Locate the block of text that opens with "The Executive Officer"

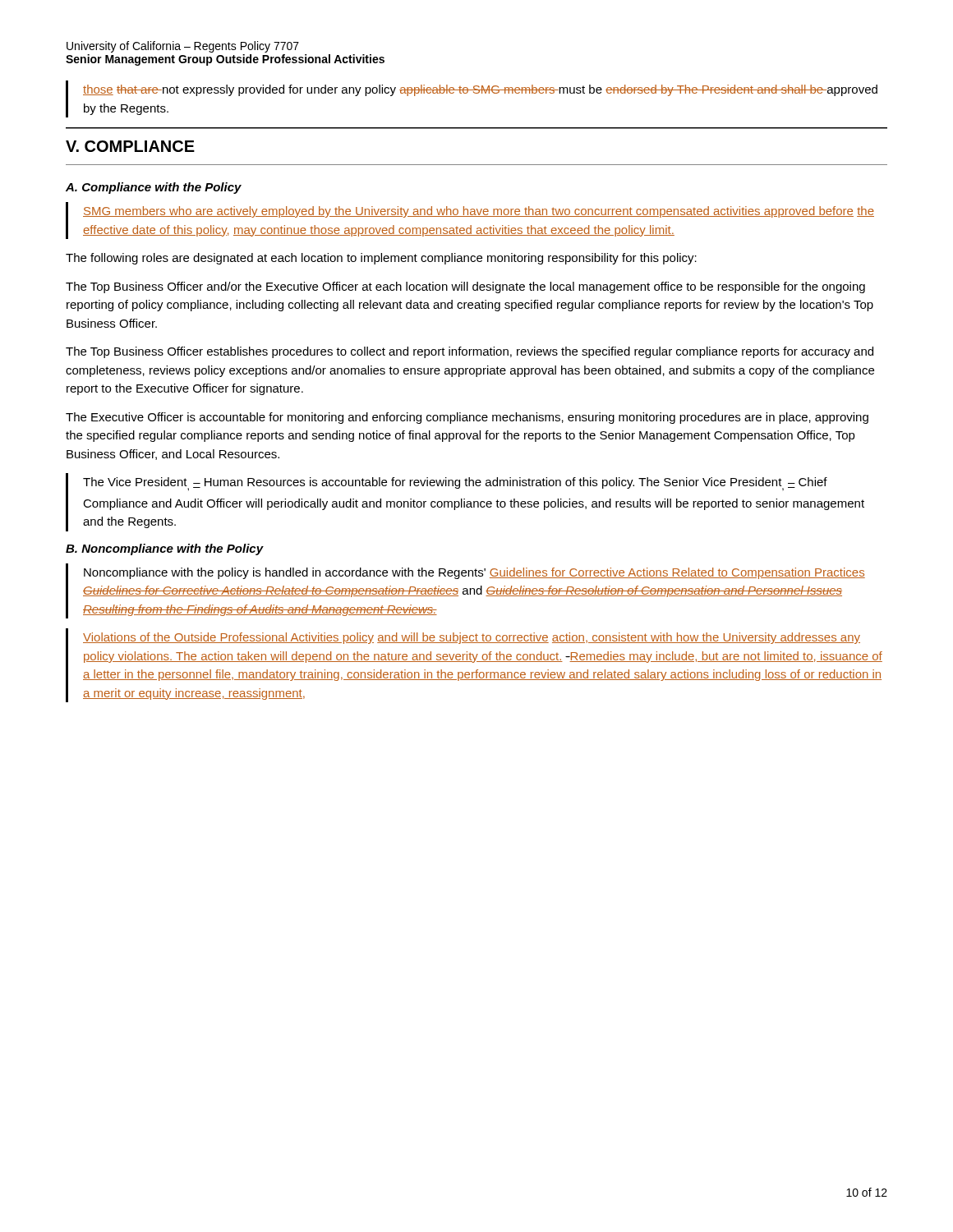click(467, 435)
